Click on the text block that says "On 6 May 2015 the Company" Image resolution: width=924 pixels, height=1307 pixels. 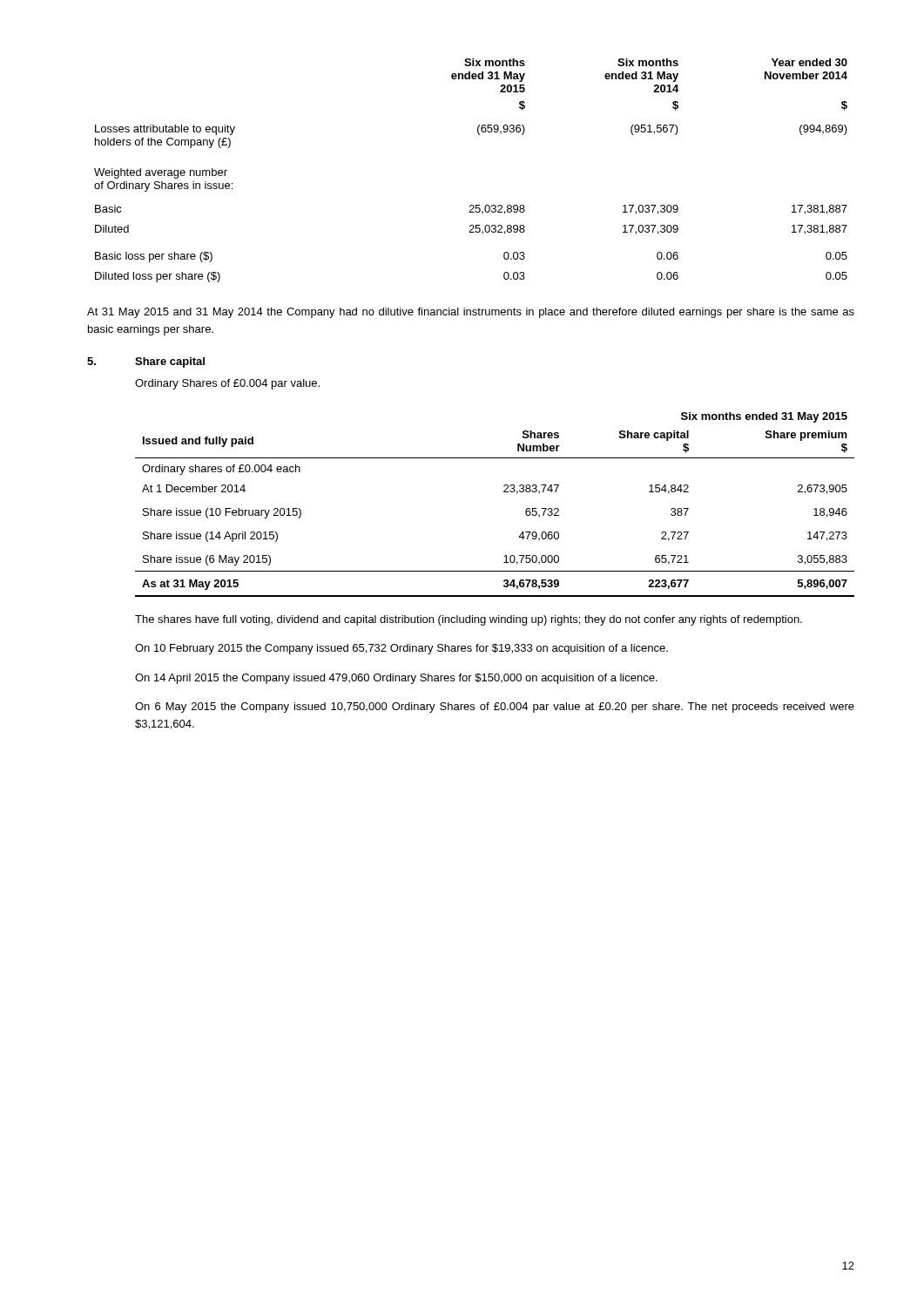pyautogui.click(x=495, y=715)
